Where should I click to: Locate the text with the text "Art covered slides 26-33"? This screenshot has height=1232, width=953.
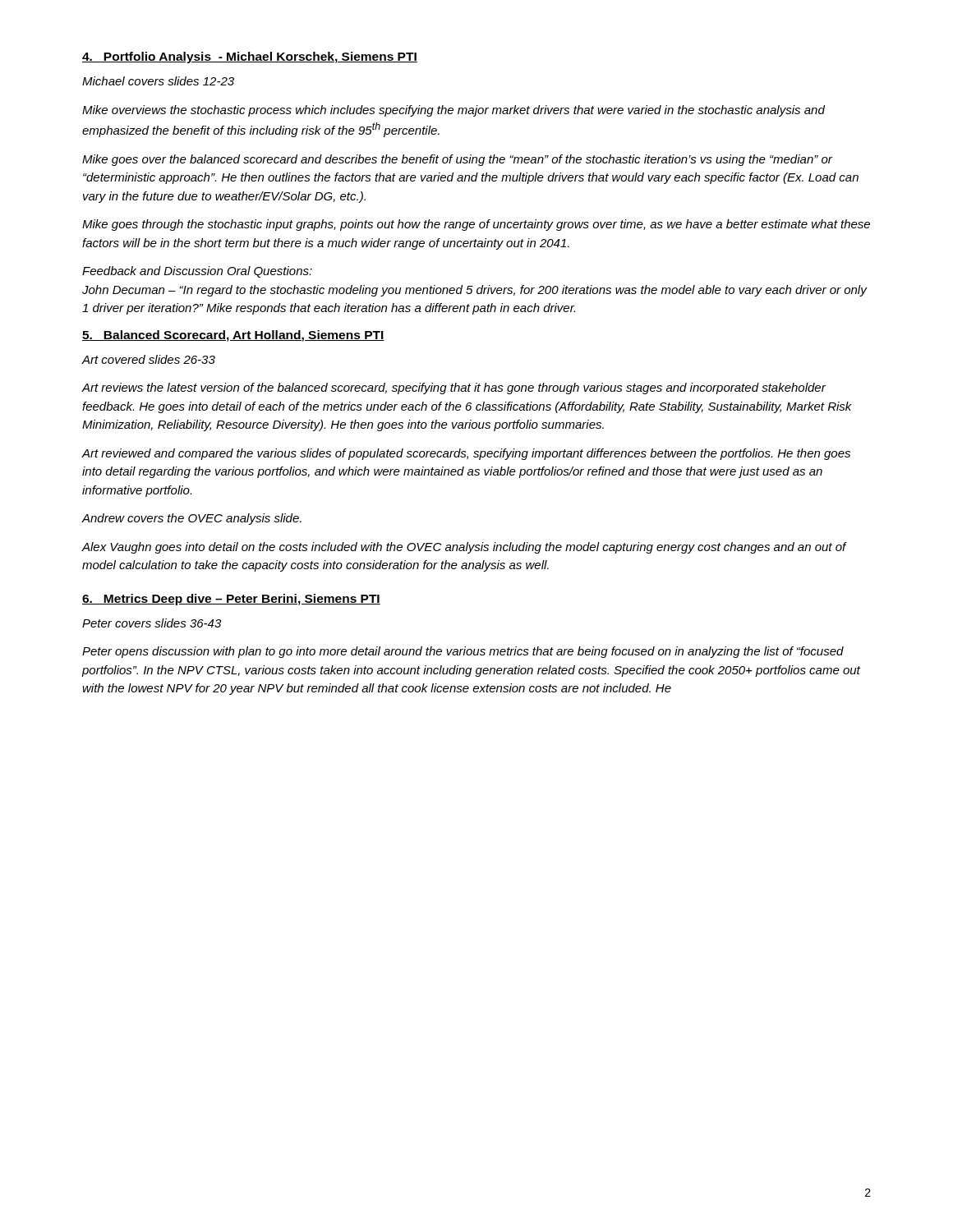149,359
